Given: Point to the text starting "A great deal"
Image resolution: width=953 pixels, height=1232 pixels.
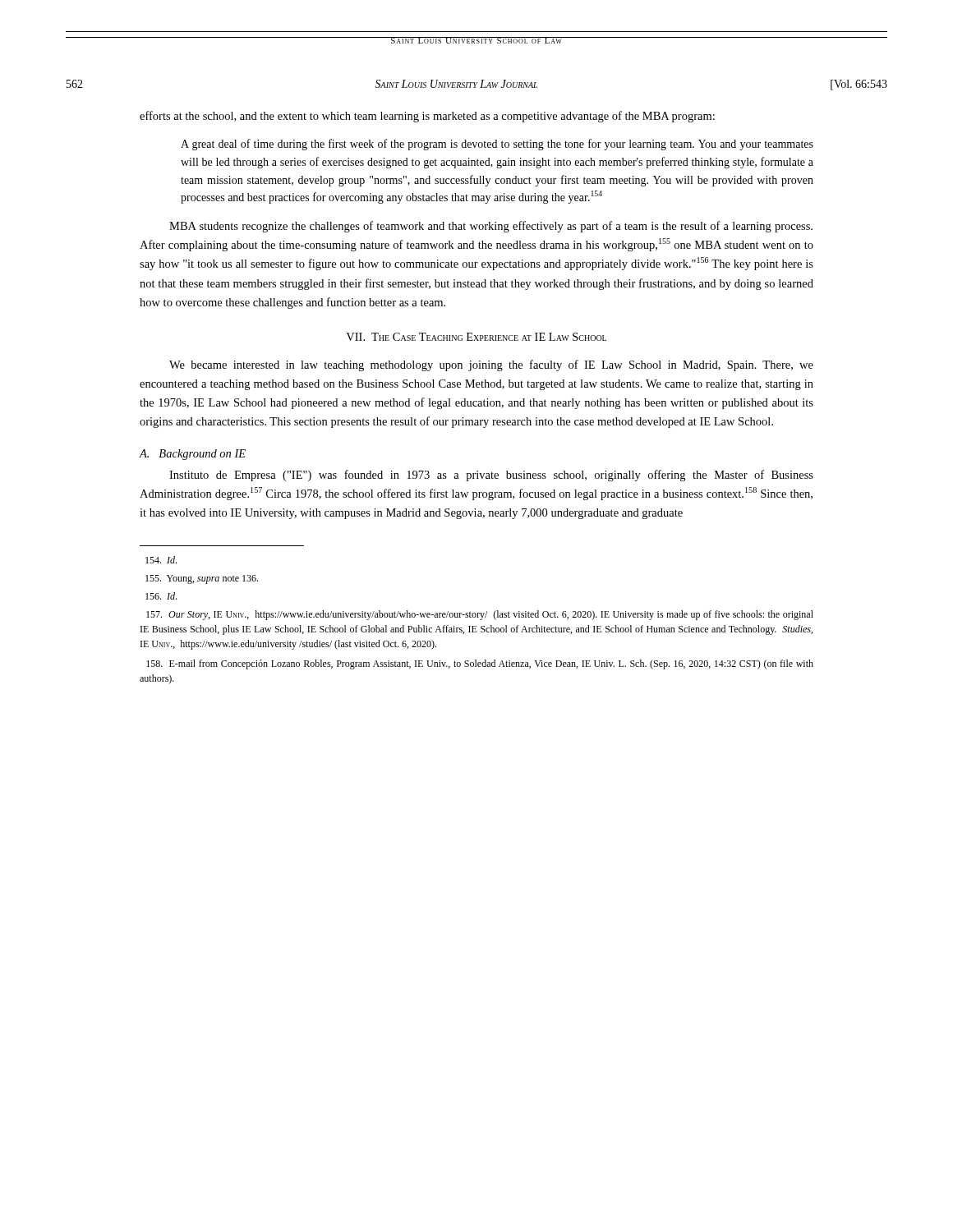Looking at the screenshot, I should (497, 171).
